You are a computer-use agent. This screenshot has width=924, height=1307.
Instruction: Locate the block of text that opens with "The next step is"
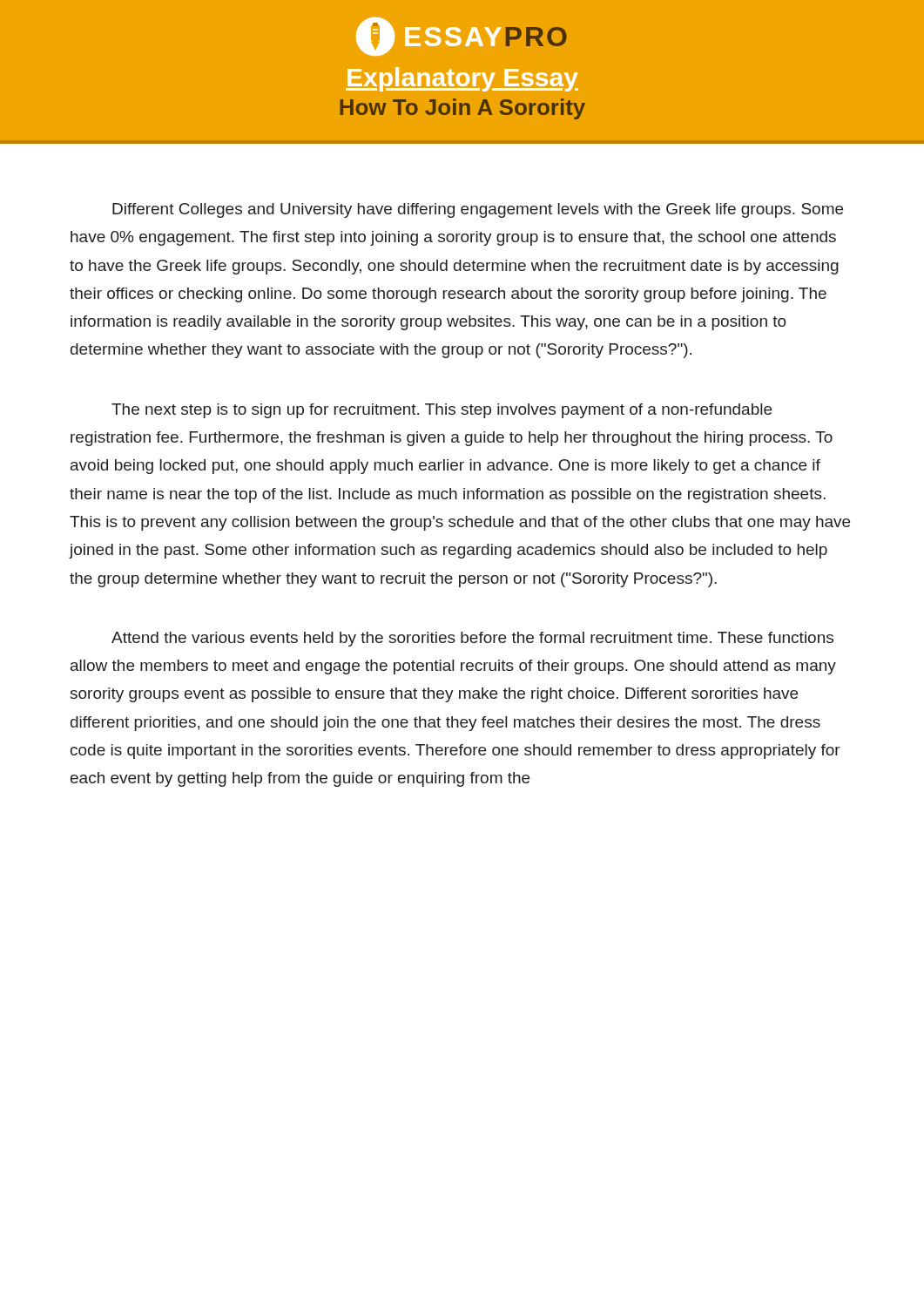pos(460,493)
